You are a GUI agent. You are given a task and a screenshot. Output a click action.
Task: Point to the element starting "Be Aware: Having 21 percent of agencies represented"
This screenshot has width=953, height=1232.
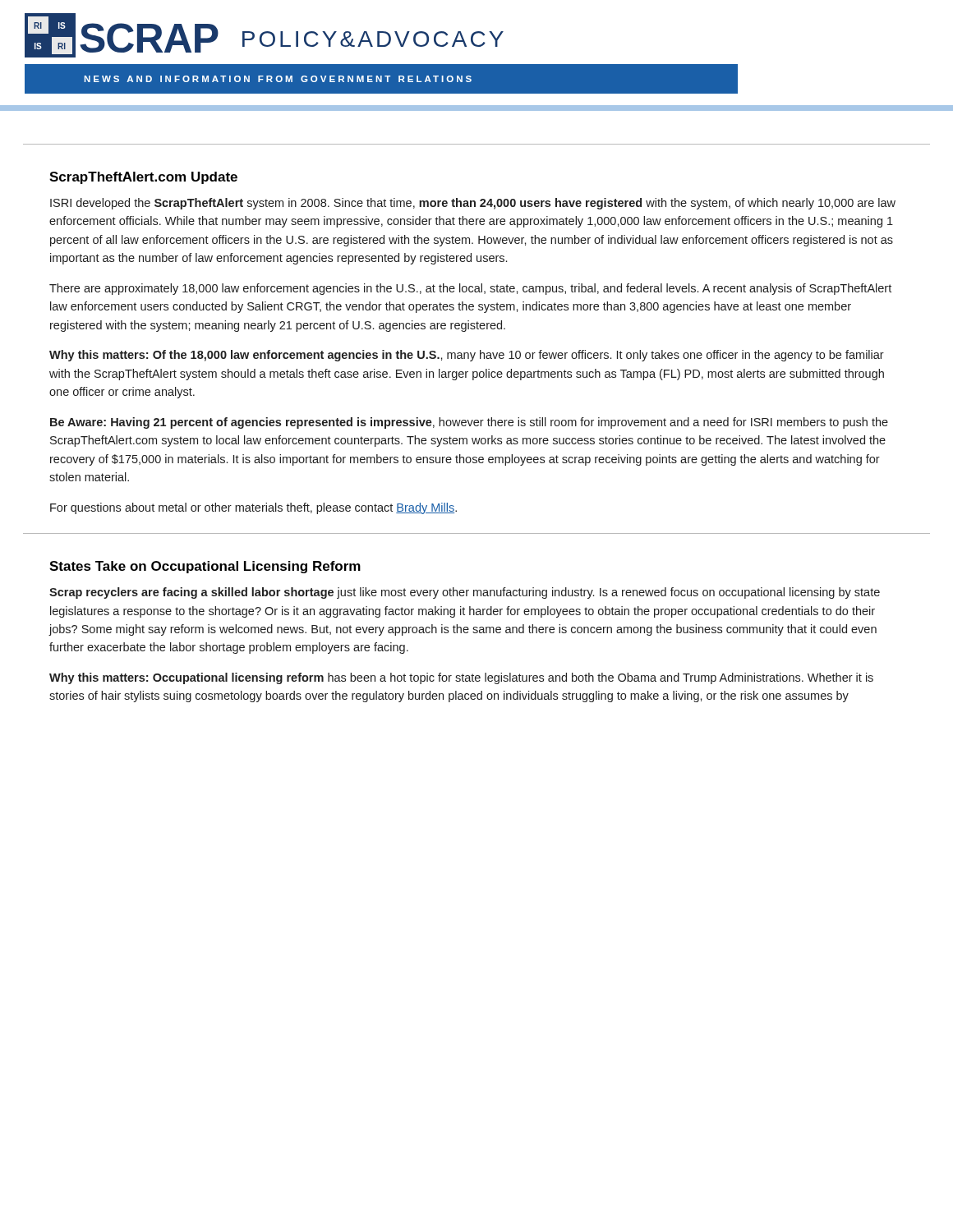(469, 450)
